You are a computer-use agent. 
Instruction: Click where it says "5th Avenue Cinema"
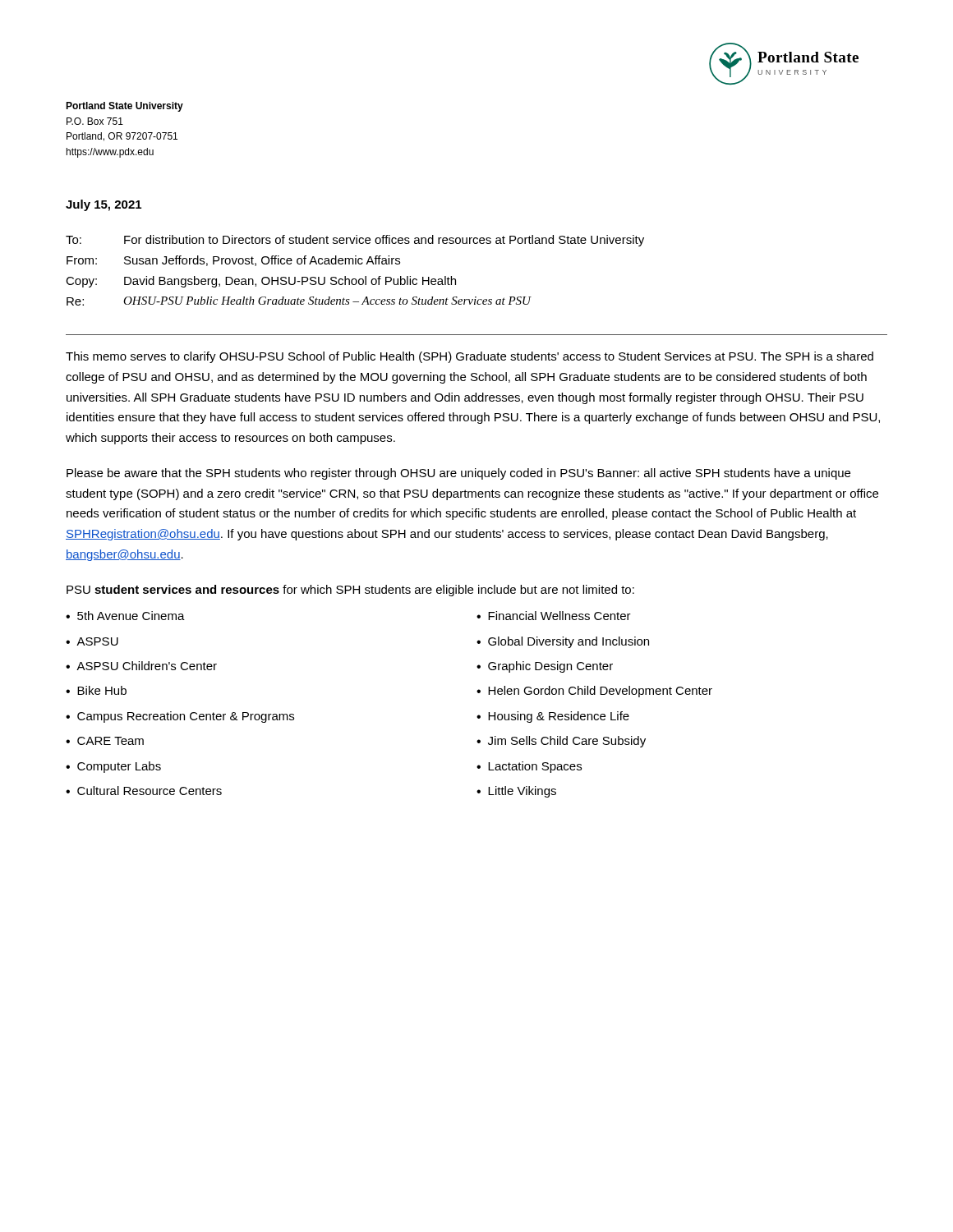[x=131, y=616]
